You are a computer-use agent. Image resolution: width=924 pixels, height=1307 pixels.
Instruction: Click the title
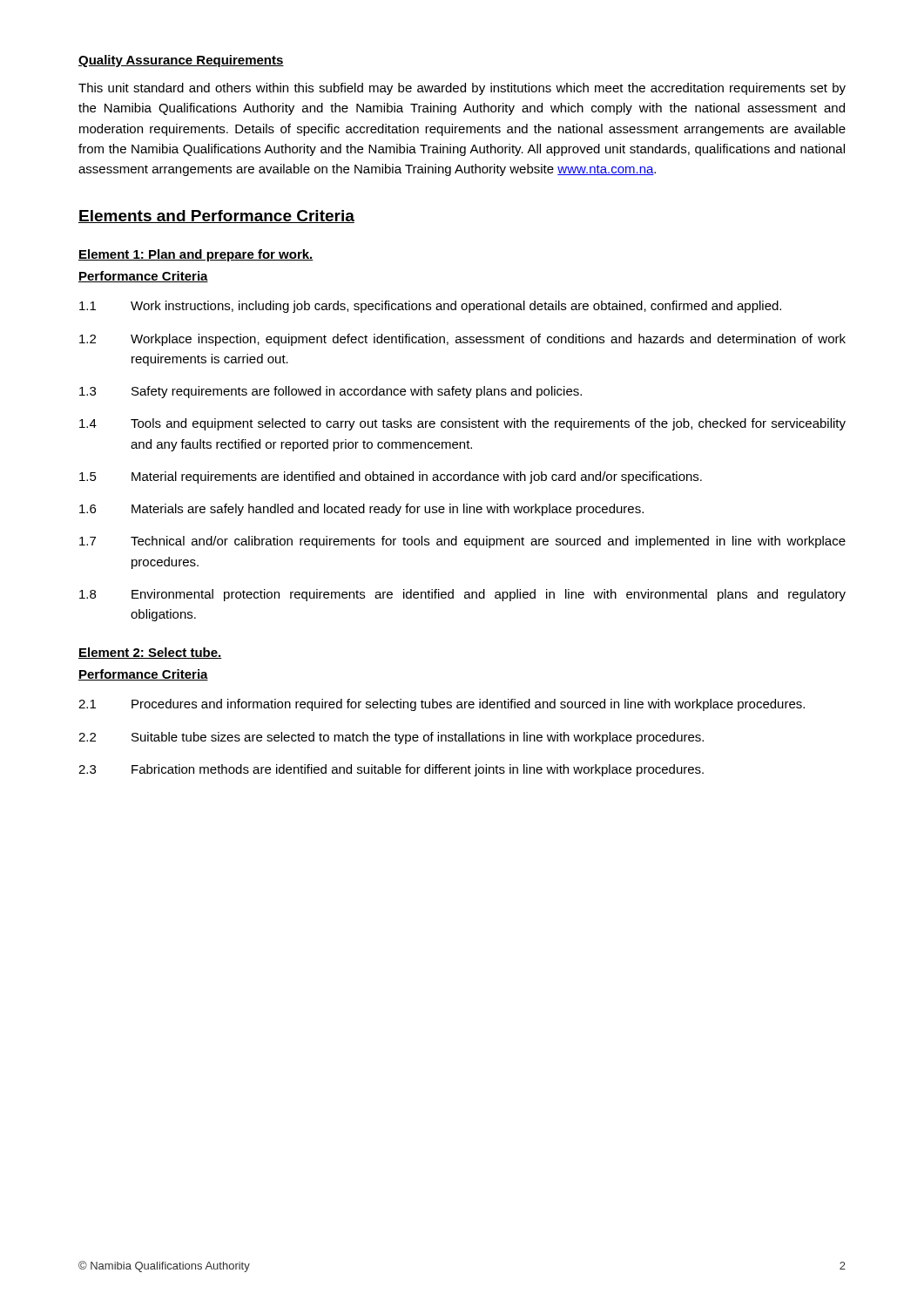216,216
